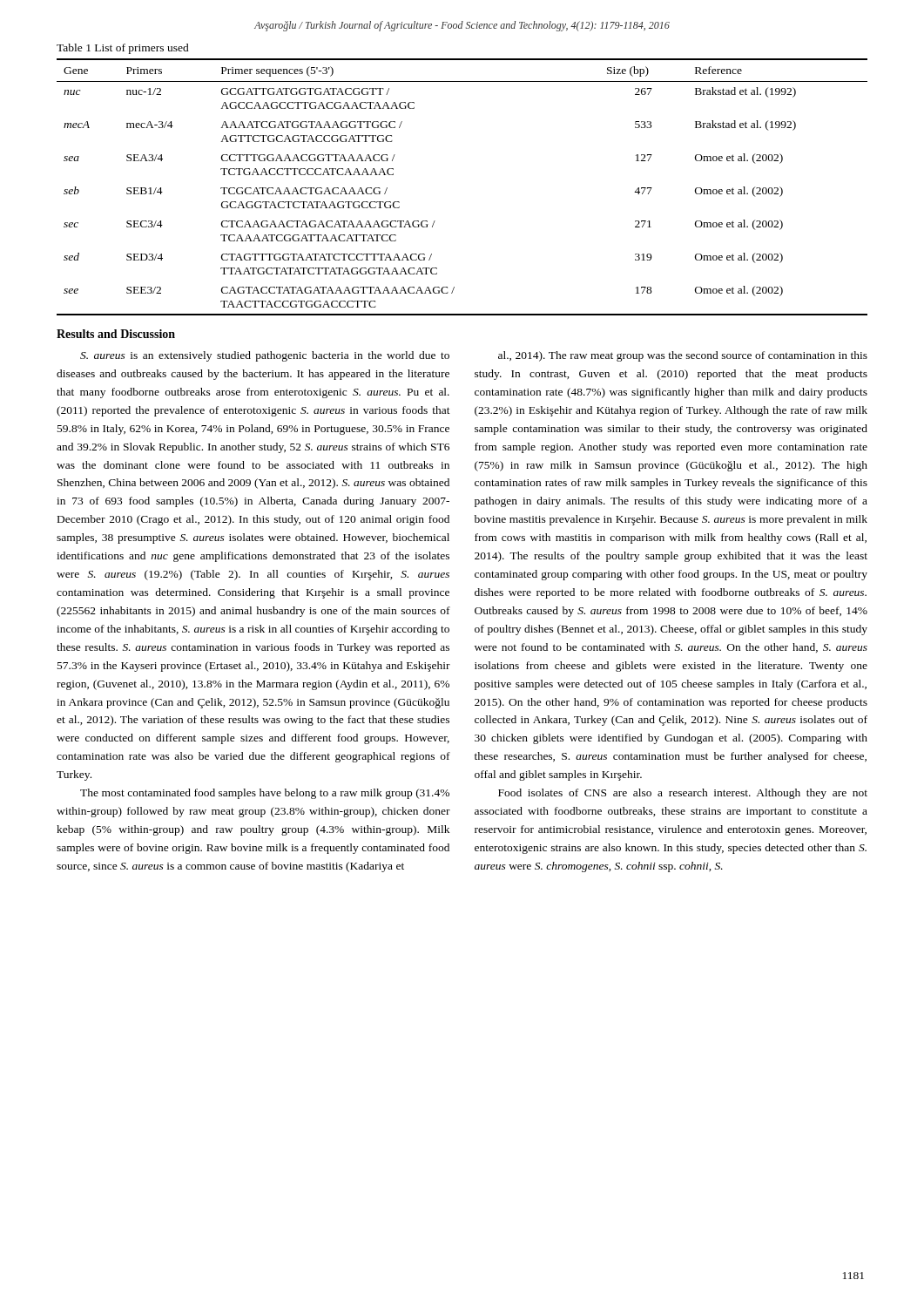Locate the text "Results and Discussion"
This screenshot has width=924, height=1307.
116,334
